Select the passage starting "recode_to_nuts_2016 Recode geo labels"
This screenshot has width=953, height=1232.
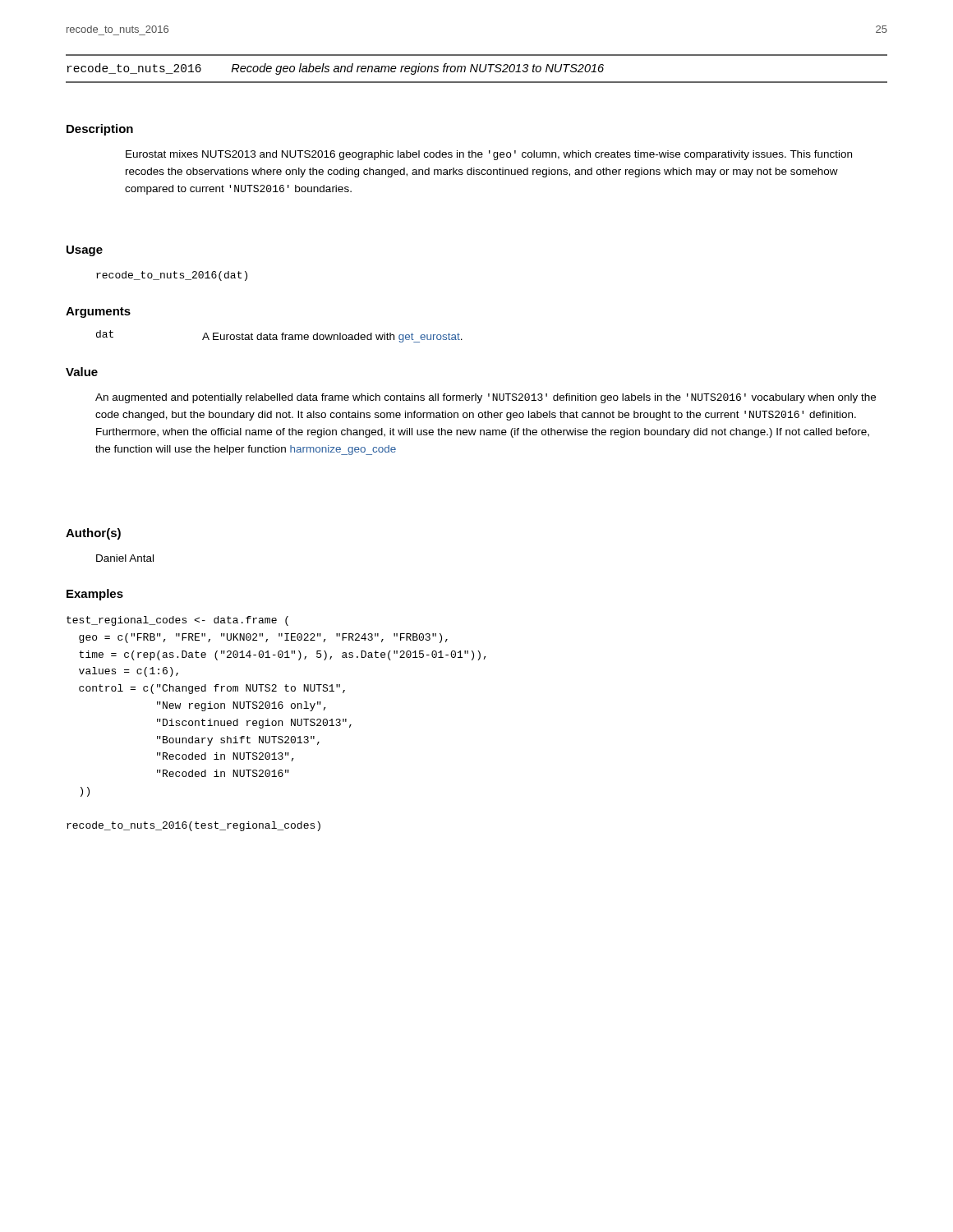(x=335, y=69)
